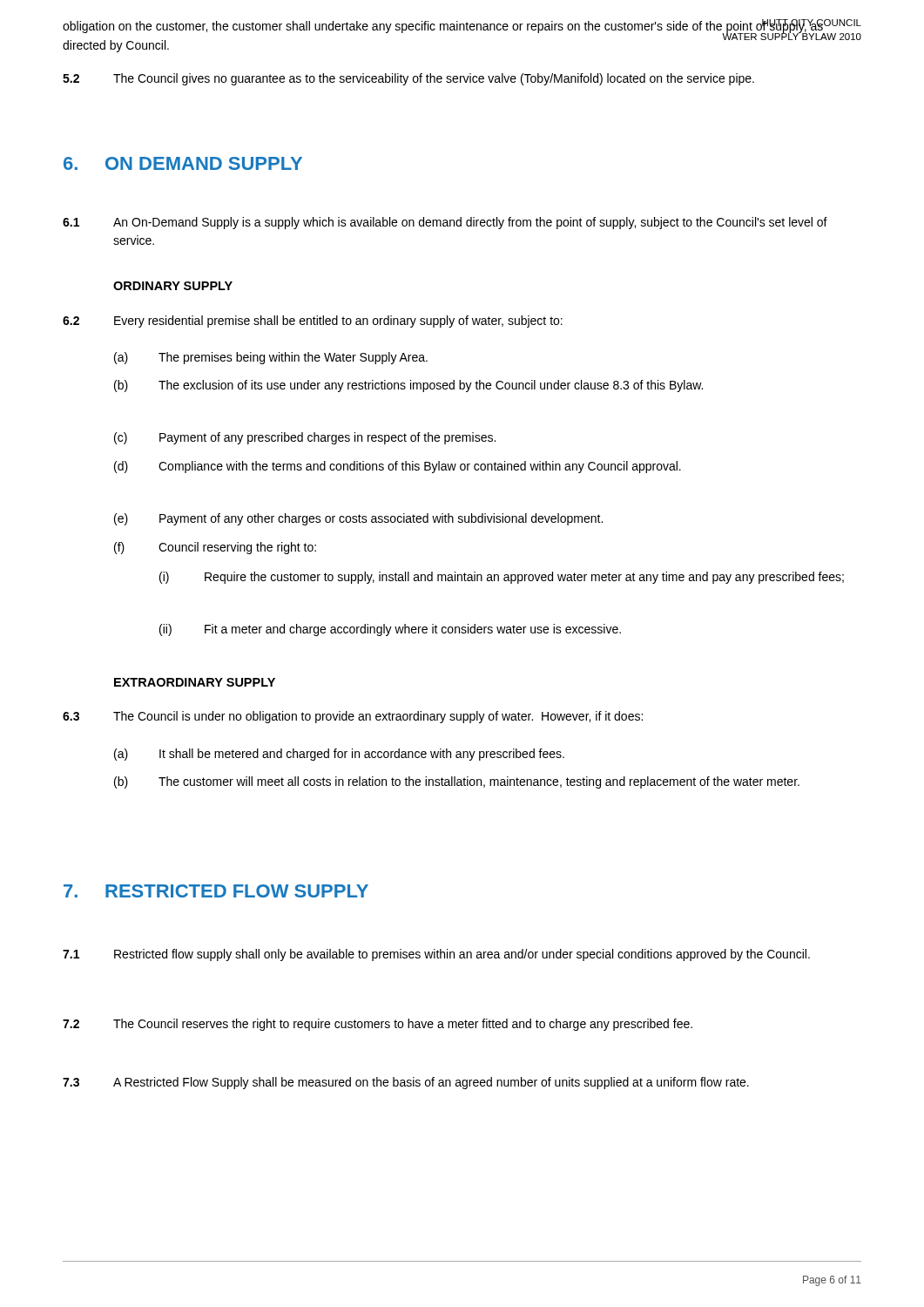Find the element starting "2 The Council gives no guarantee"

click(x=462, y=79)
